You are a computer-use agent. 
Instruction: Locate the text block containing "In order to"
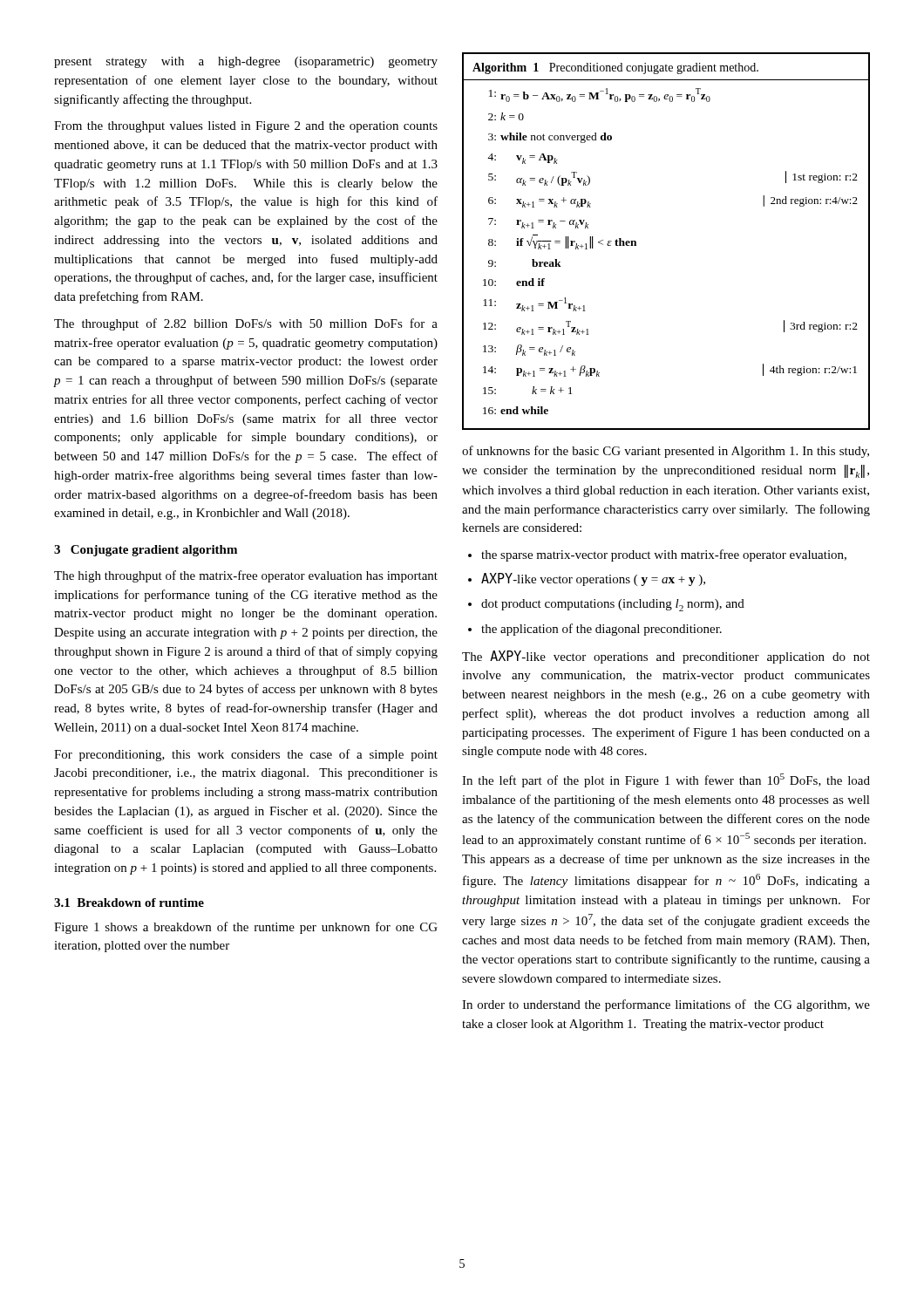[x=666, y=1015]
